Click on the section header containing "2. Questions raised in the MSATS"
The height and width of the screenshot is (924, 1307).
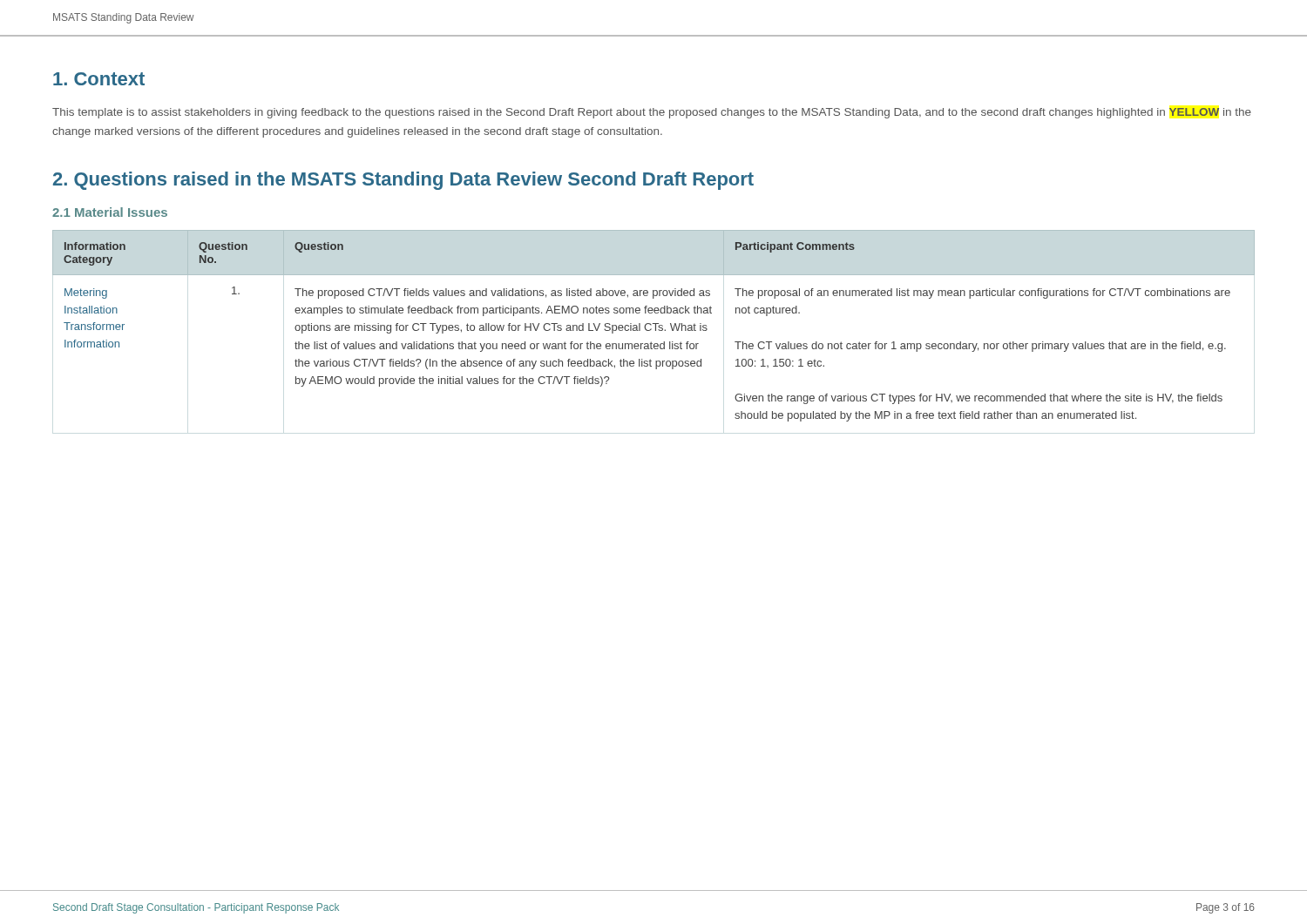403,179
